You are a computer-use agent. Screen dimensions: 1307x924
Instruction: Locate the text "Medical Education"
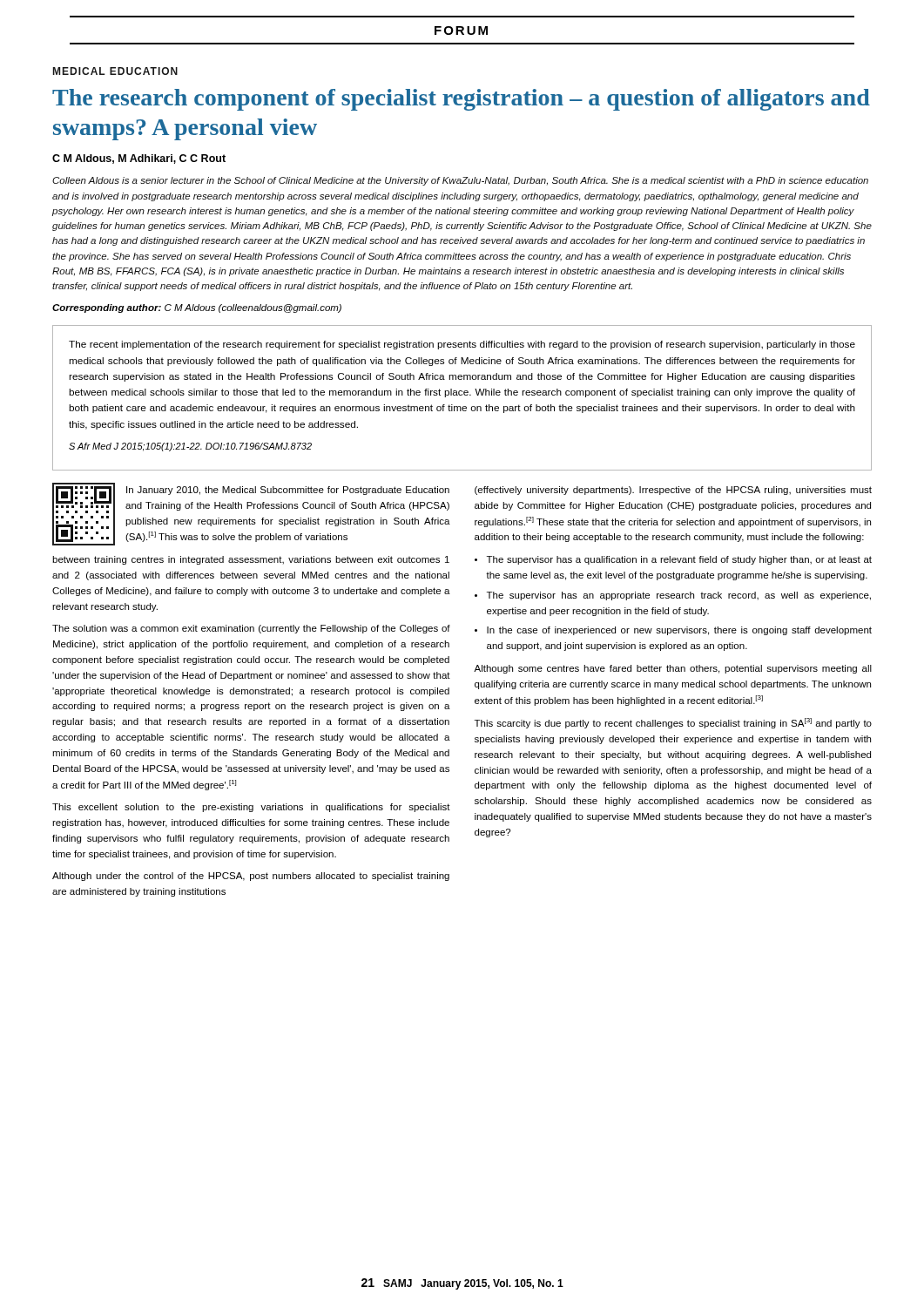(x=116, y=71)
